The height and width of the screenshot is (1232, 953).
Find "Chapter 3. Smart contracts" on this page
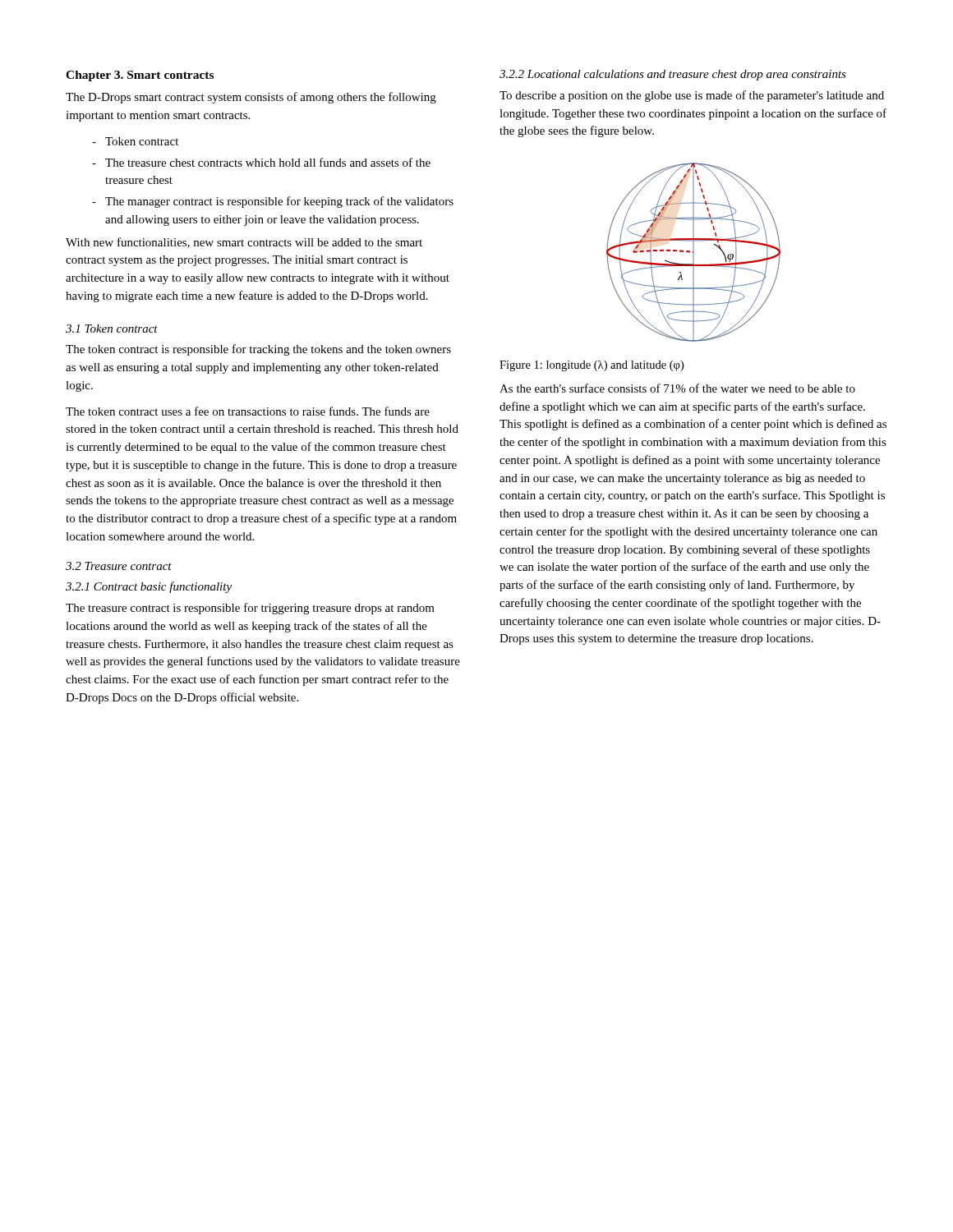pos(140,74)
